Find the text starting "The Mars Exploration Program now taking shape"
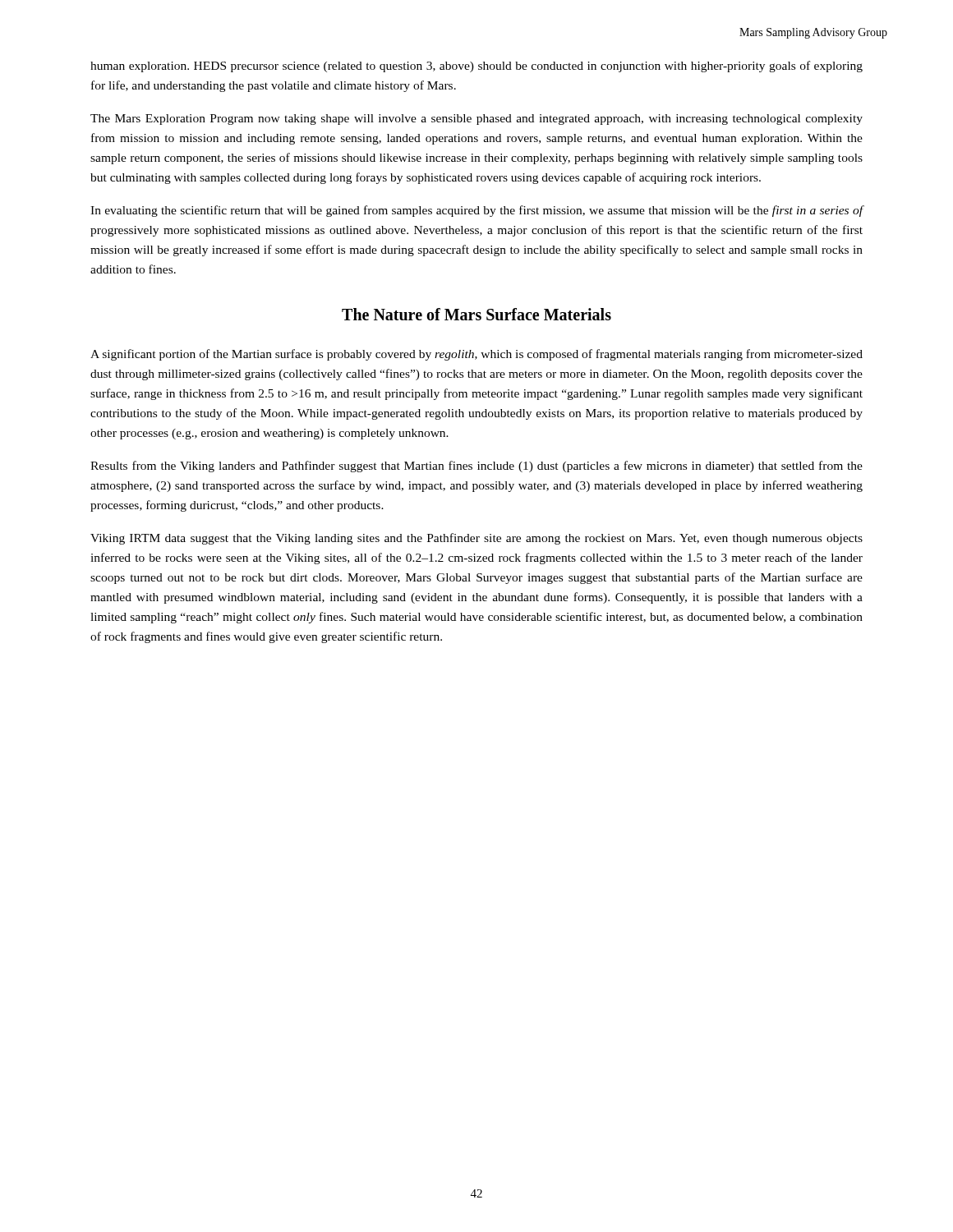The image size is (953, 1232). [x=476, y=148]
